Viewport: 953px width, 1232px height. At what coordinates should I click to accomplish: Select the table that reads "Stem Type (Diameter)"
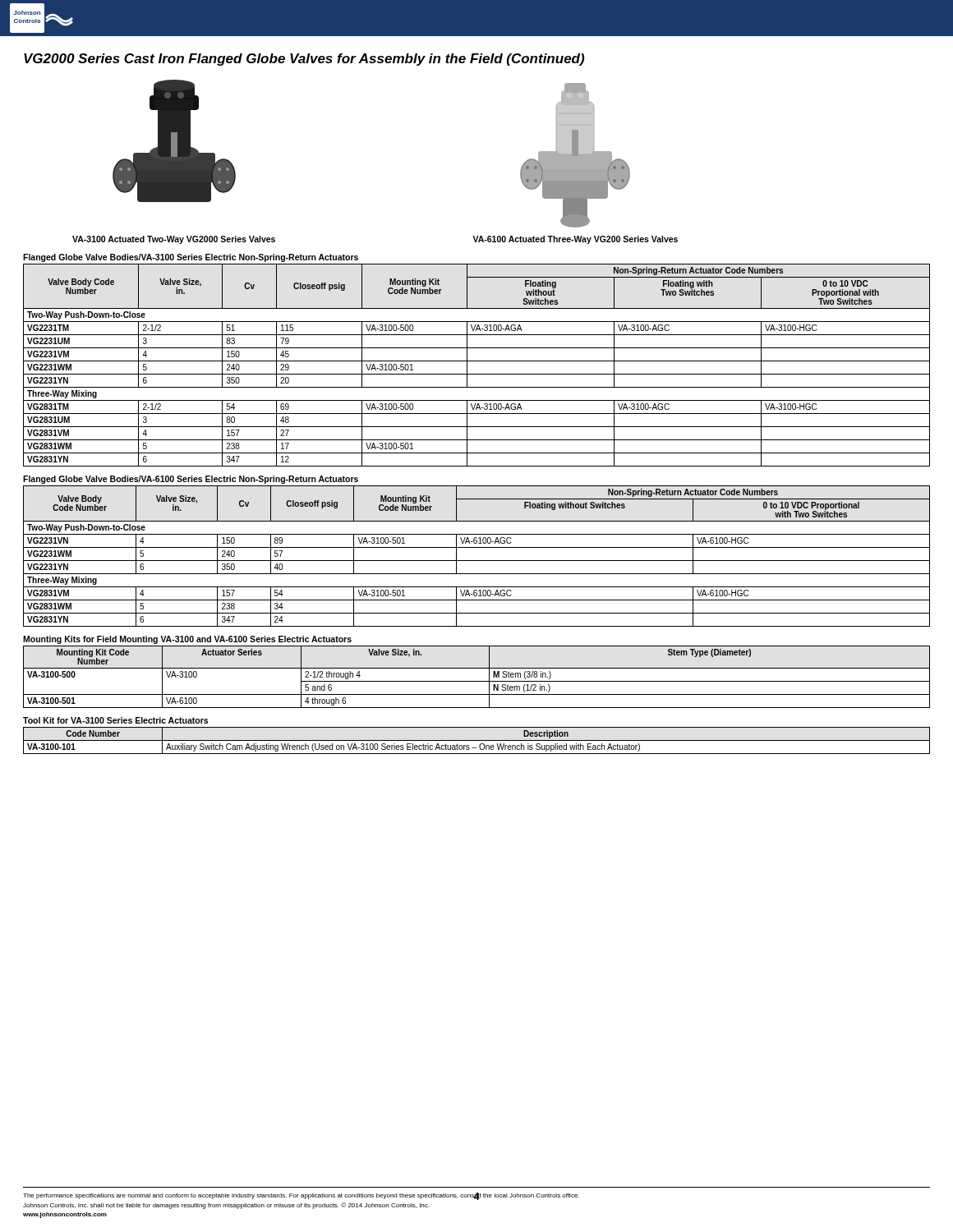point(476,677)
